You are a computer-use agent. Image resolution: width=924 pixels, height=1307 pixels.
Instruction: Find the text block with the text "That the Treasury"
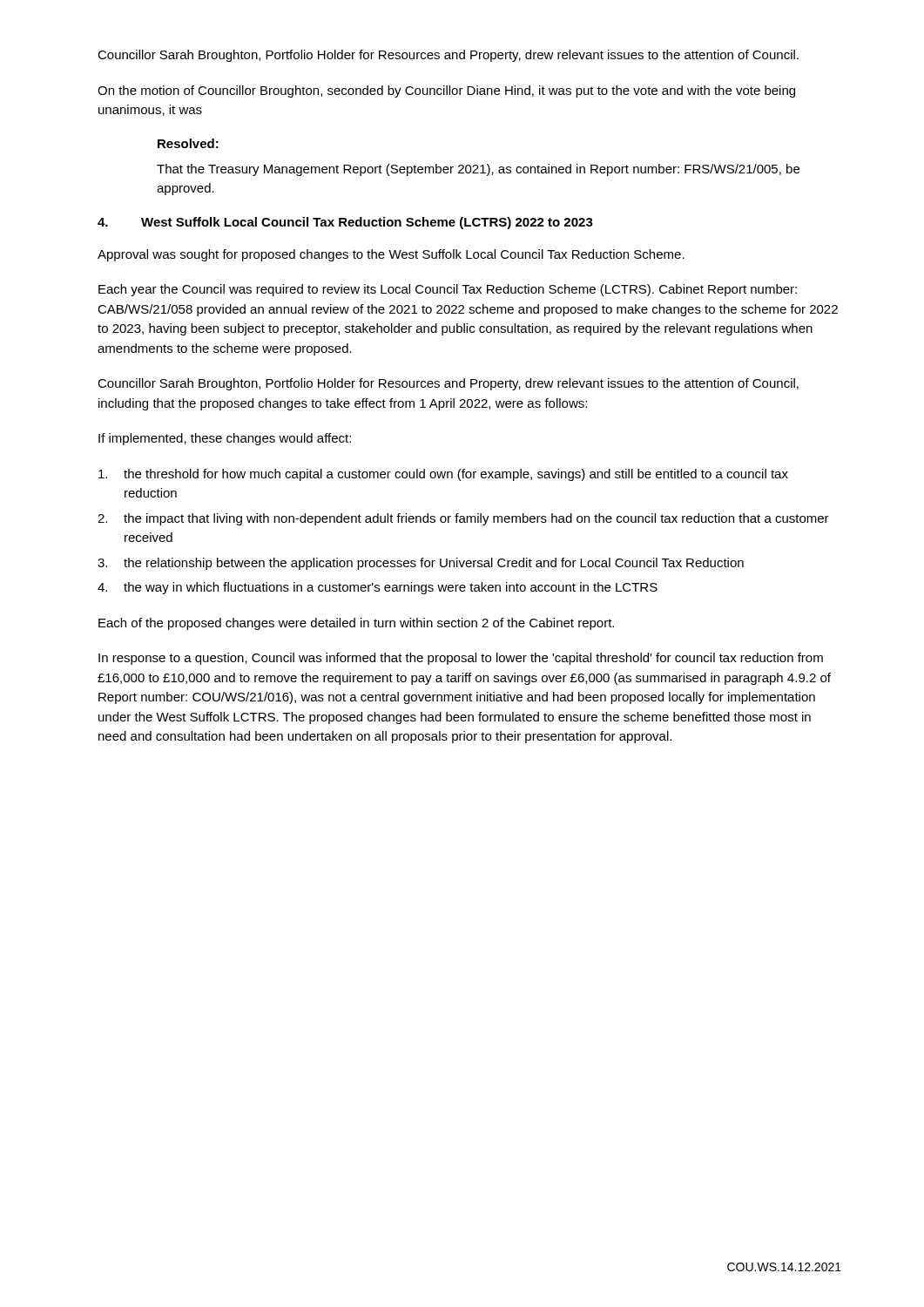point(478,178)
